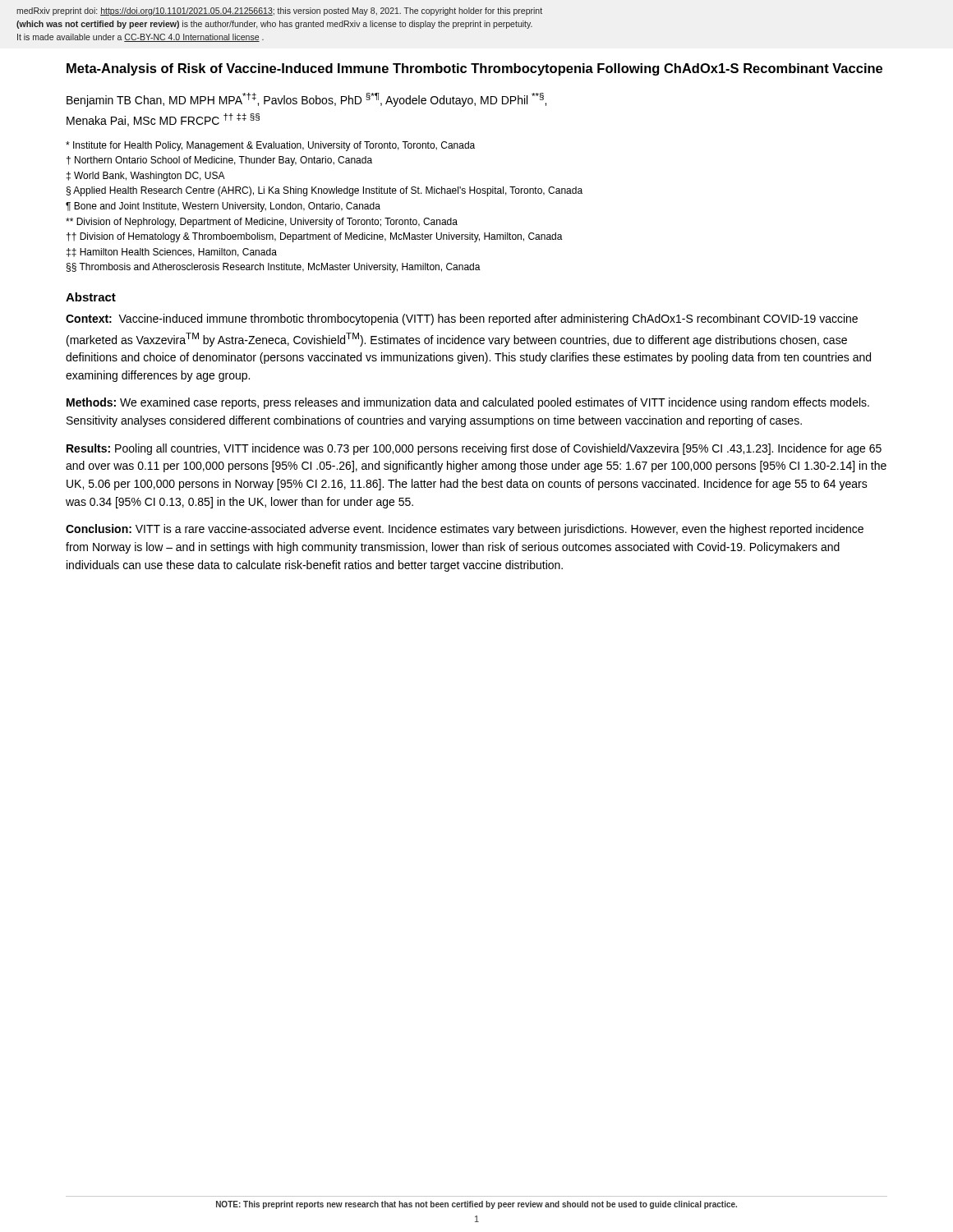Click on the text block starting "Institute for Health Policy, Management & Evaluation, University"
This screenshot has width=953, height=1232.
point(270,146)
